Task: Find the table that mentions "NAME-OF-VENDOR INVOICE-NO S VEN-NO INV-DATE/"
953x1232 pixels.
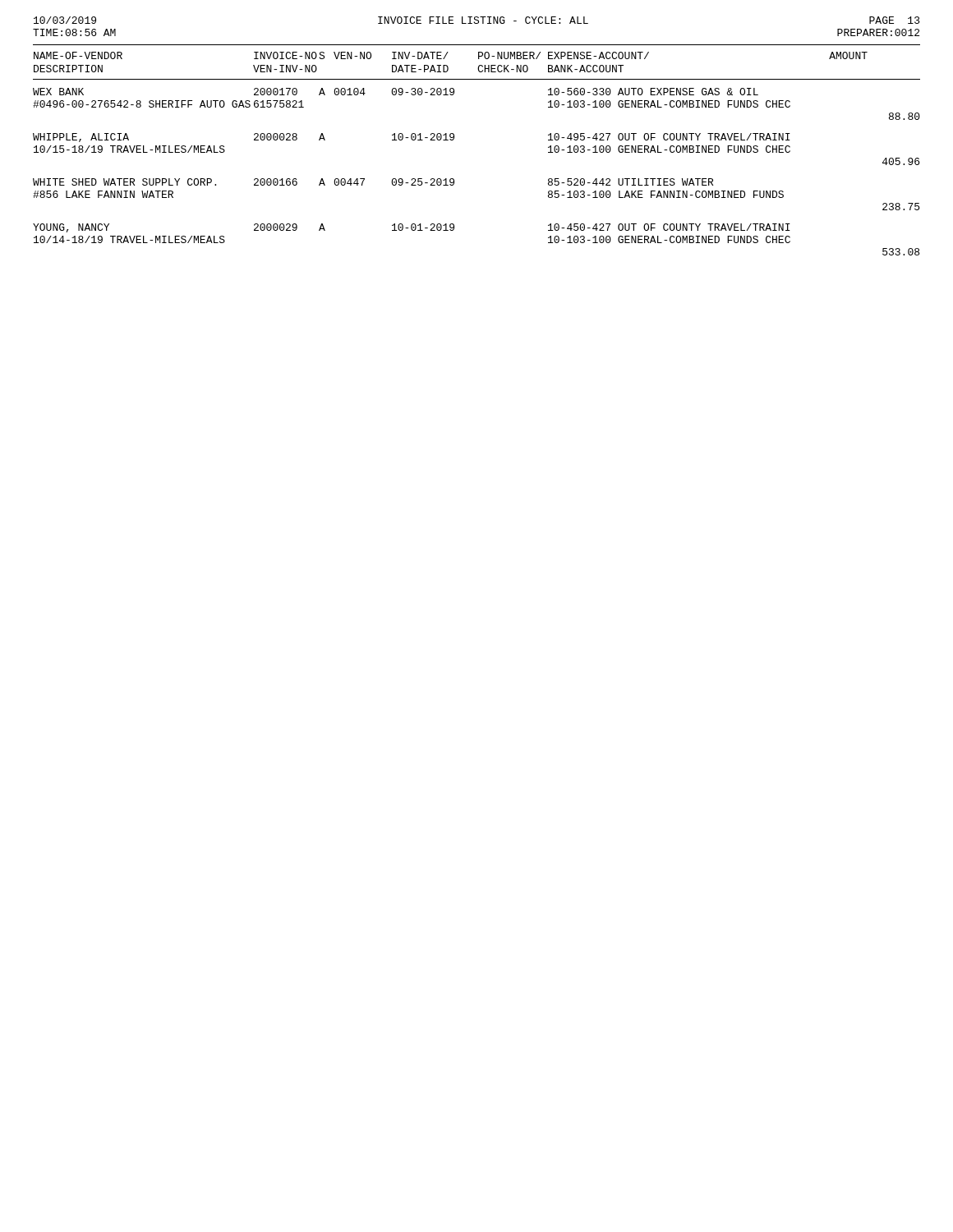Action: [476, 62]
